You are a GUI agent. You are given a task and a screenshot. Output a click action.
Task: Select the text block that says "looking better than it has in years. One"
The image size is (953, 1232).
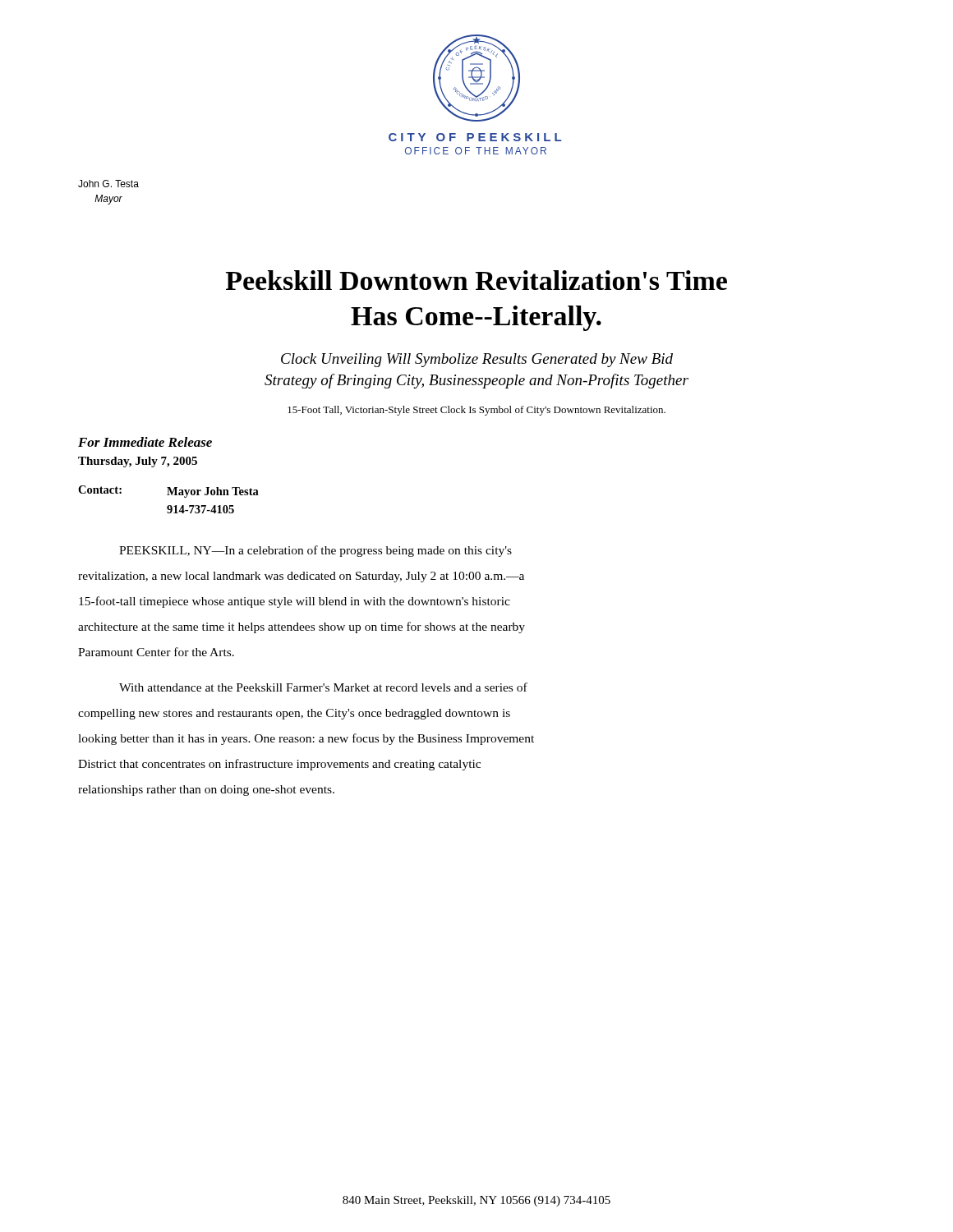coord(306,738)
